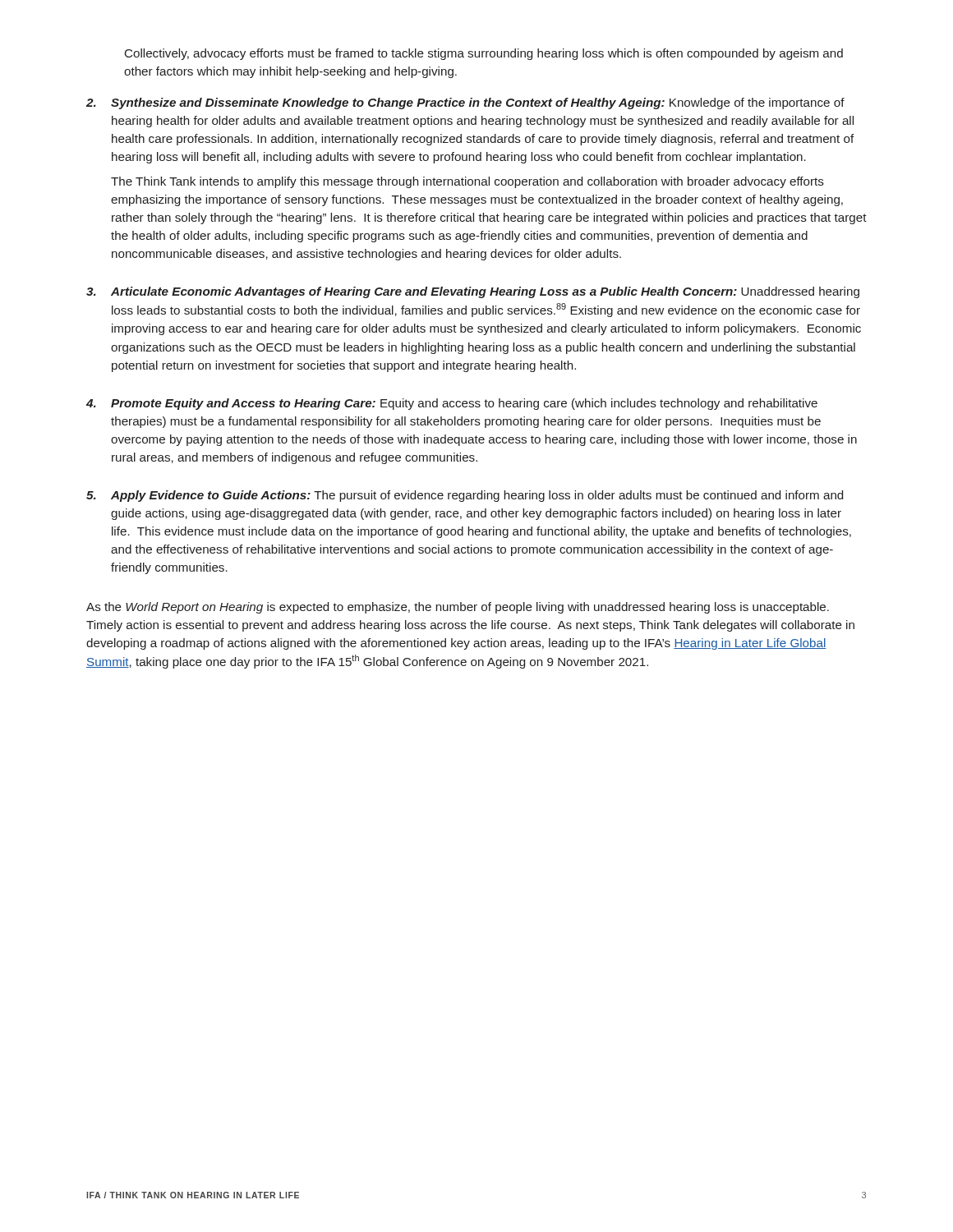The height and width of the screenshot is (1232, 953).
Task: Find the block on this page that starts "3. Articulate Economic Advantages of Hearing"
Action: (x=476, y=332)
